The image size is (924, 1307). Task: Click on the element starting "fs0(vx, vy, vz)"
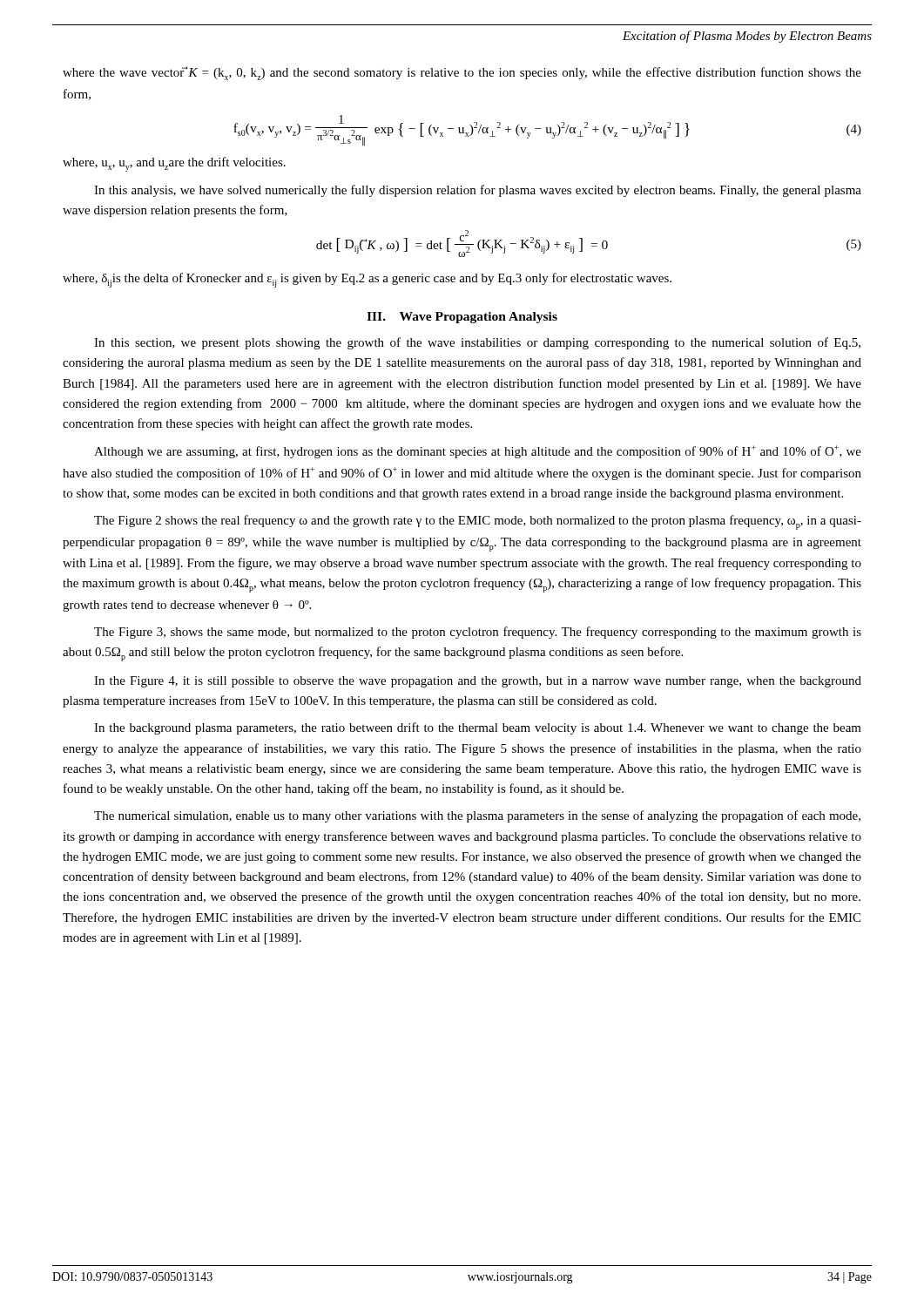click(x=547, y=129)
